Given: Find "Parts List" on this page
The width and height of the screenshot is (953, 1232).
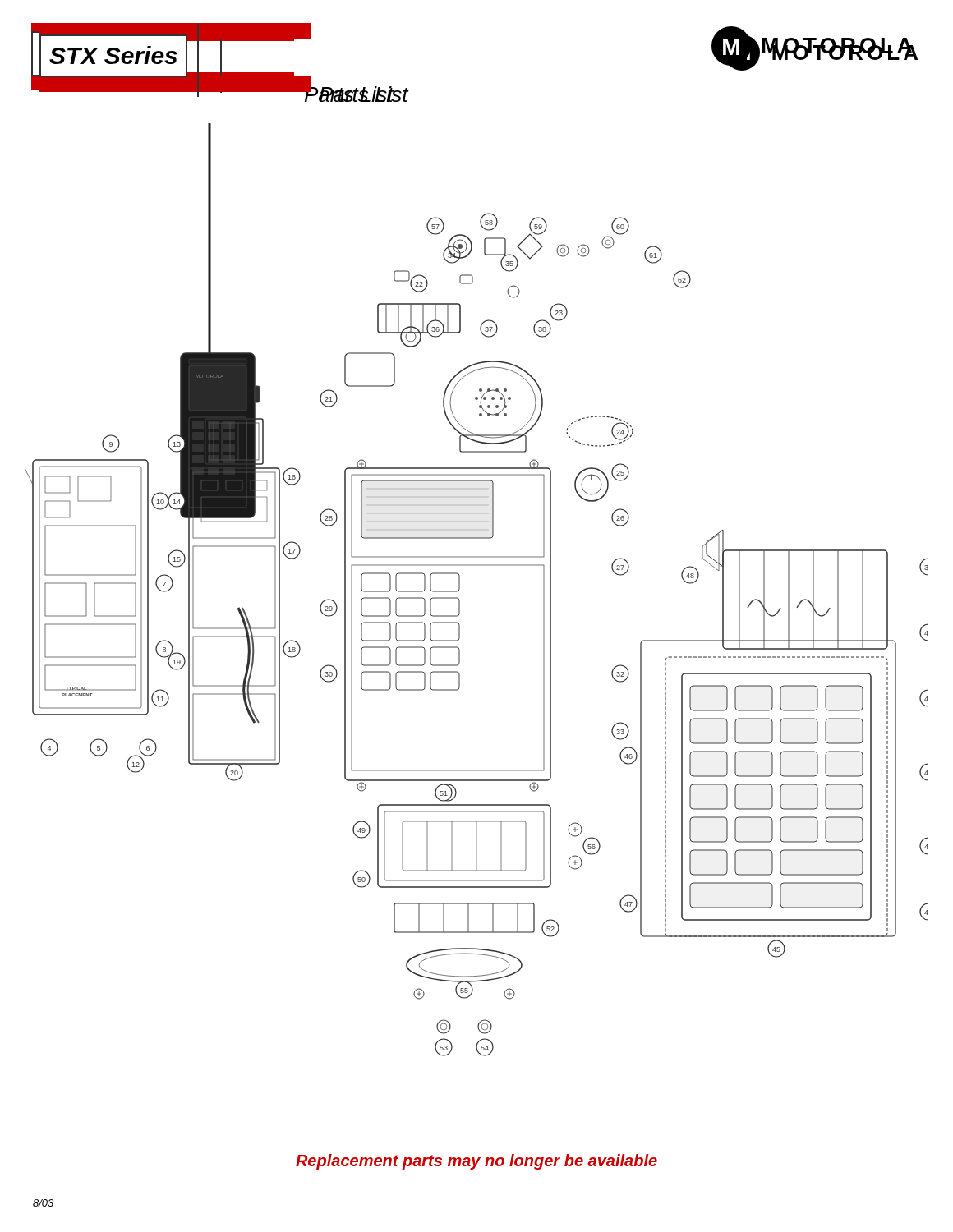Looking at the screenshot, I should click(349, 94).
